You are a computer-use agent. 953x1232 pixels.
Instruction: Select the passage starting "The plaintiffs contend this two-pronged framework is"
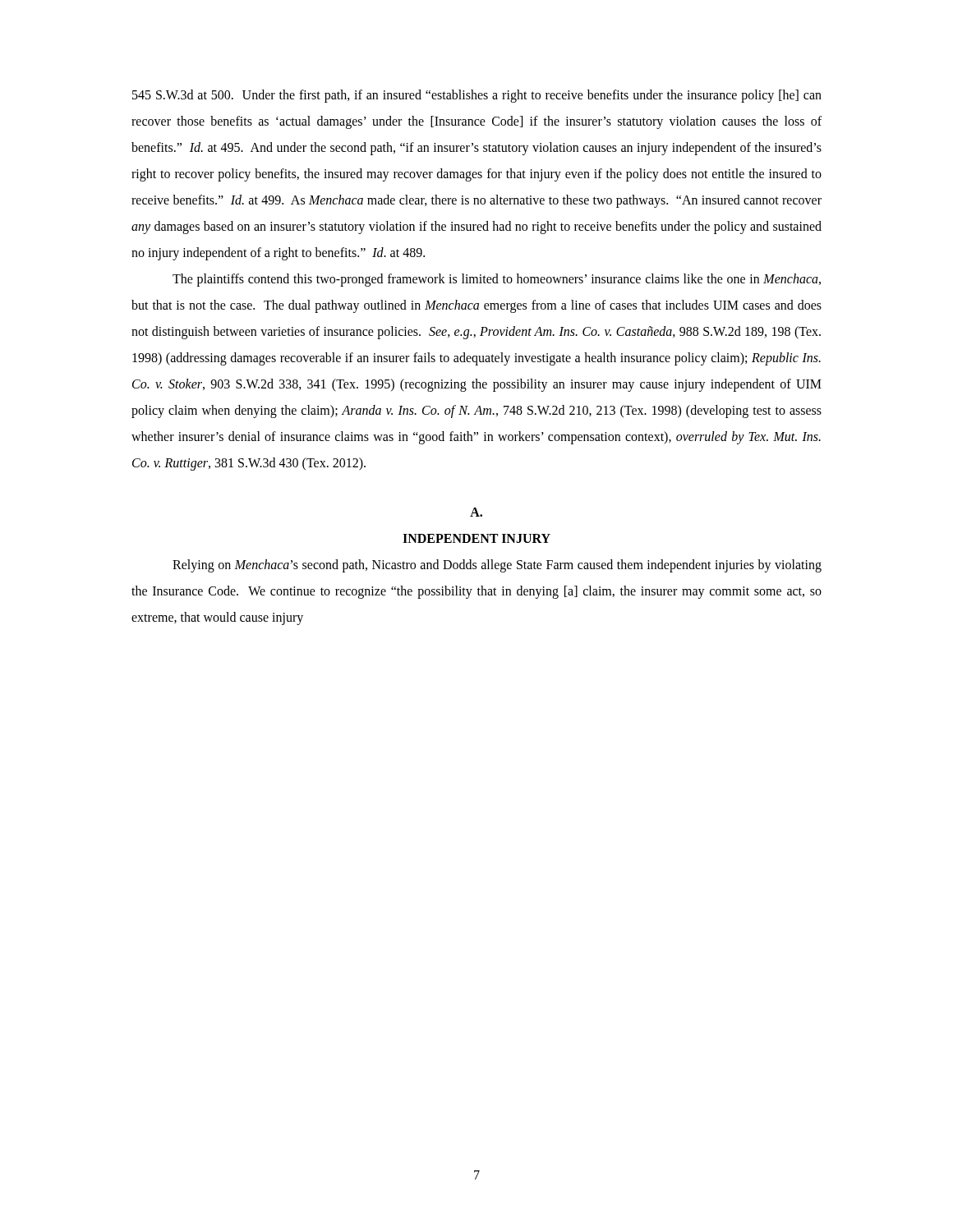click(476, 371)
